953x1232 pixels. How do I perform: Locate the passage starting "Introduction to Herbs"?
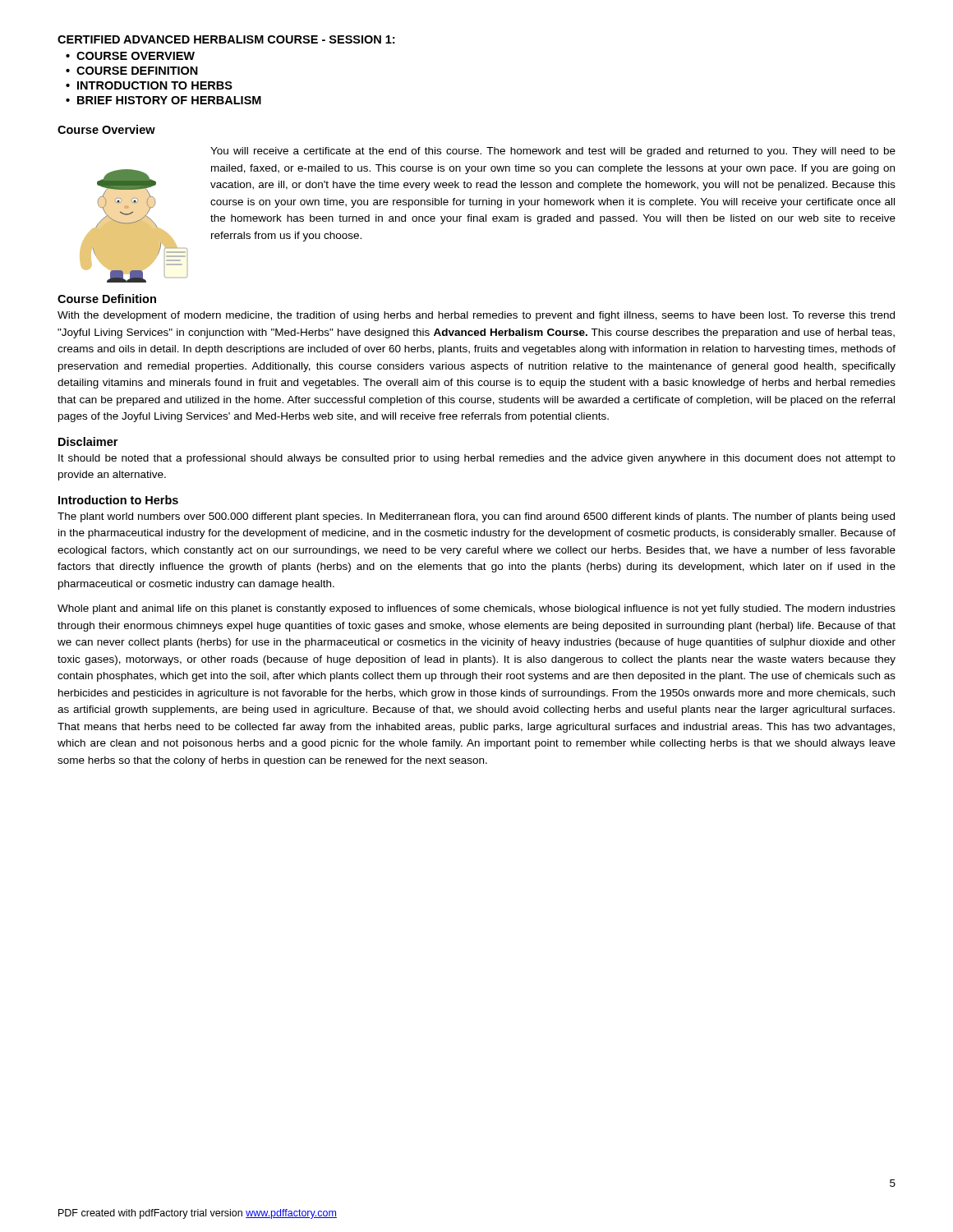(x=118, y=500)
